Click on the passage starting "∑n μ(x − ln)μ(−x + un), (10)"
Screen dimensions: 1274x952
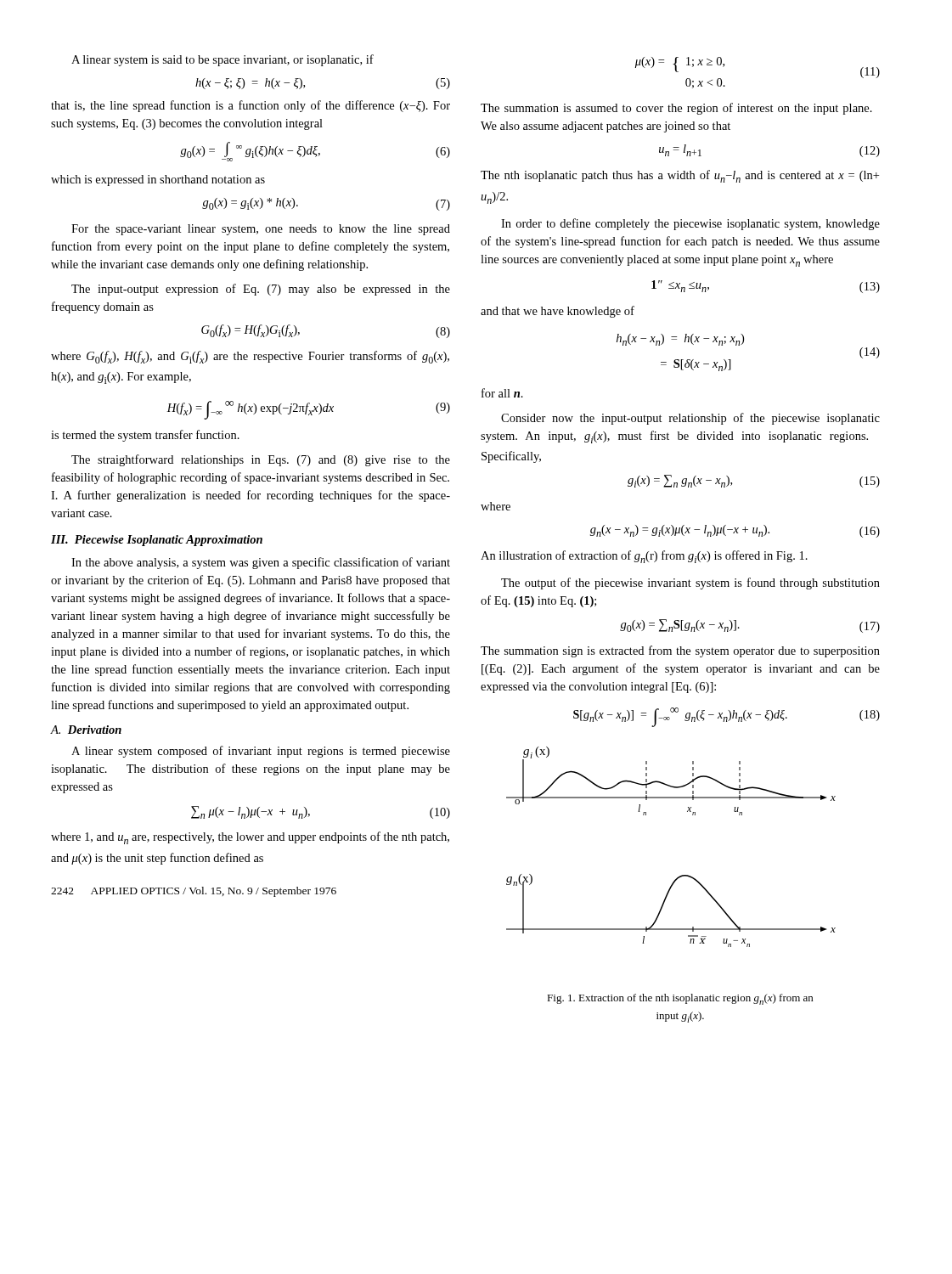tap(251, 812)
